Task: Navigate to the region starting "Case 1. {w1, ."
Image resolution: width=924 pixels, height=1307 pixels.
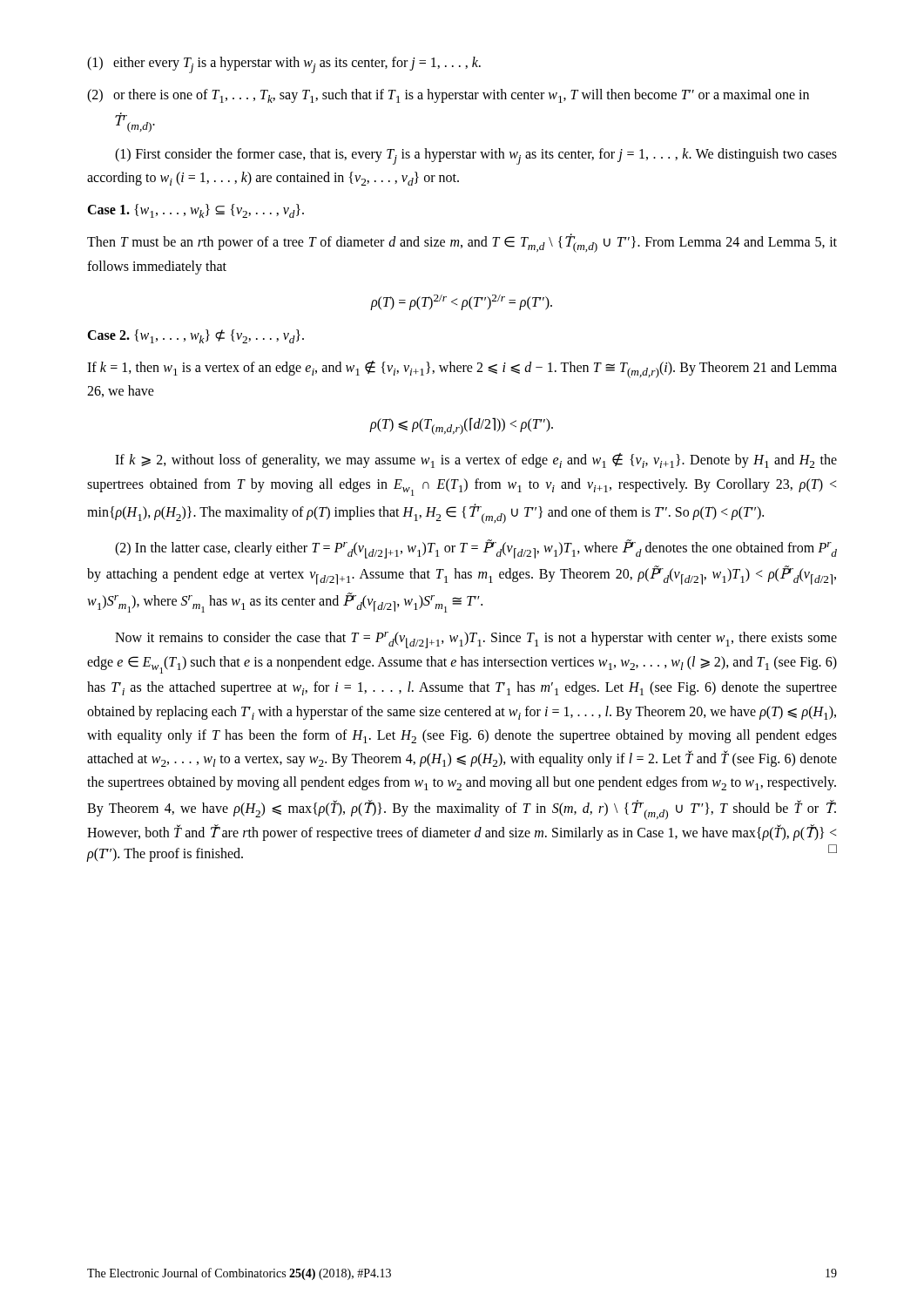Action: 462,238
